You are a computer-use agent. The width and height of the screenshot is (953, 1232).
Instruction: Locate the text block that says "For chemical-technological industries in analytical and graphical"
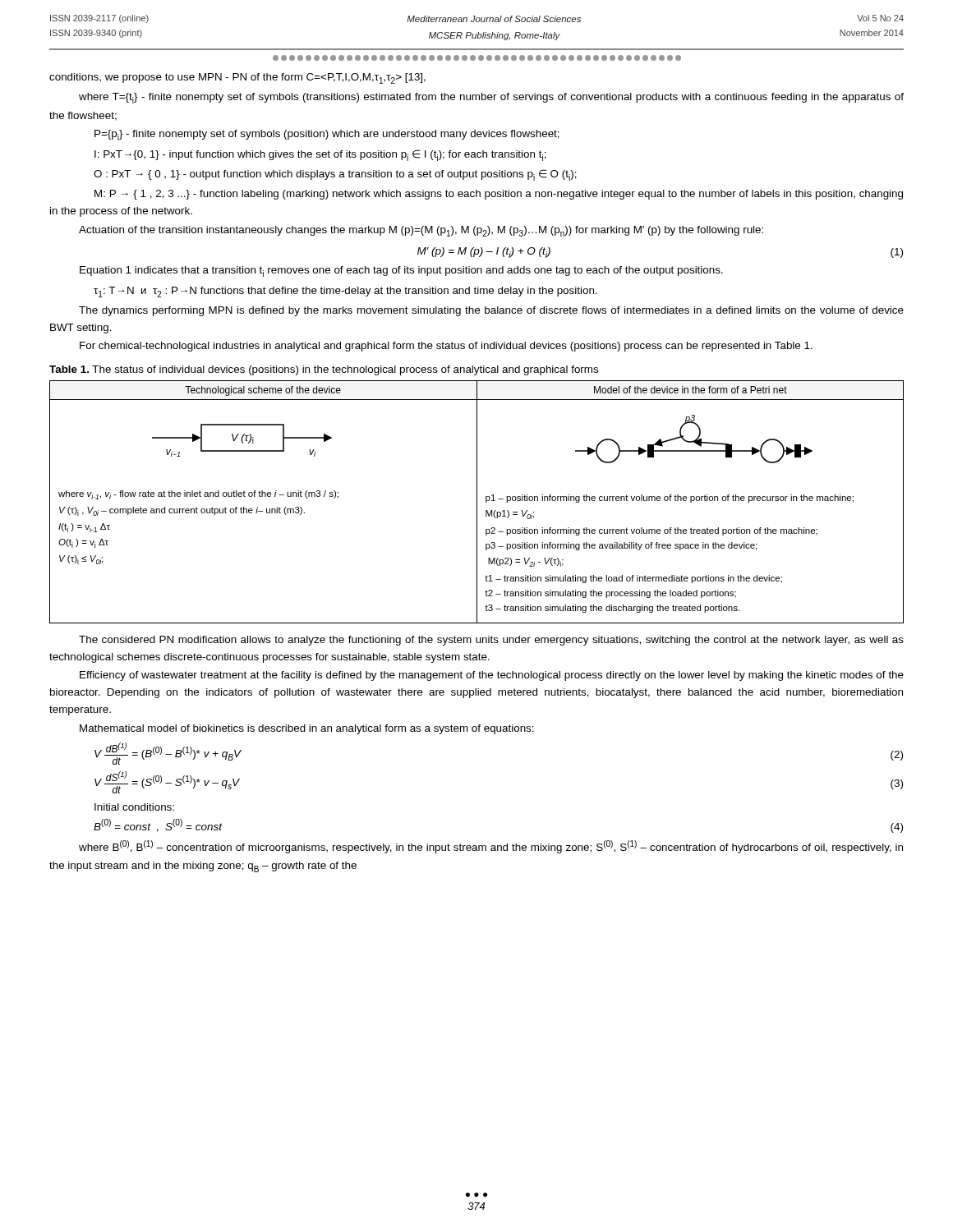pos(446,346)
